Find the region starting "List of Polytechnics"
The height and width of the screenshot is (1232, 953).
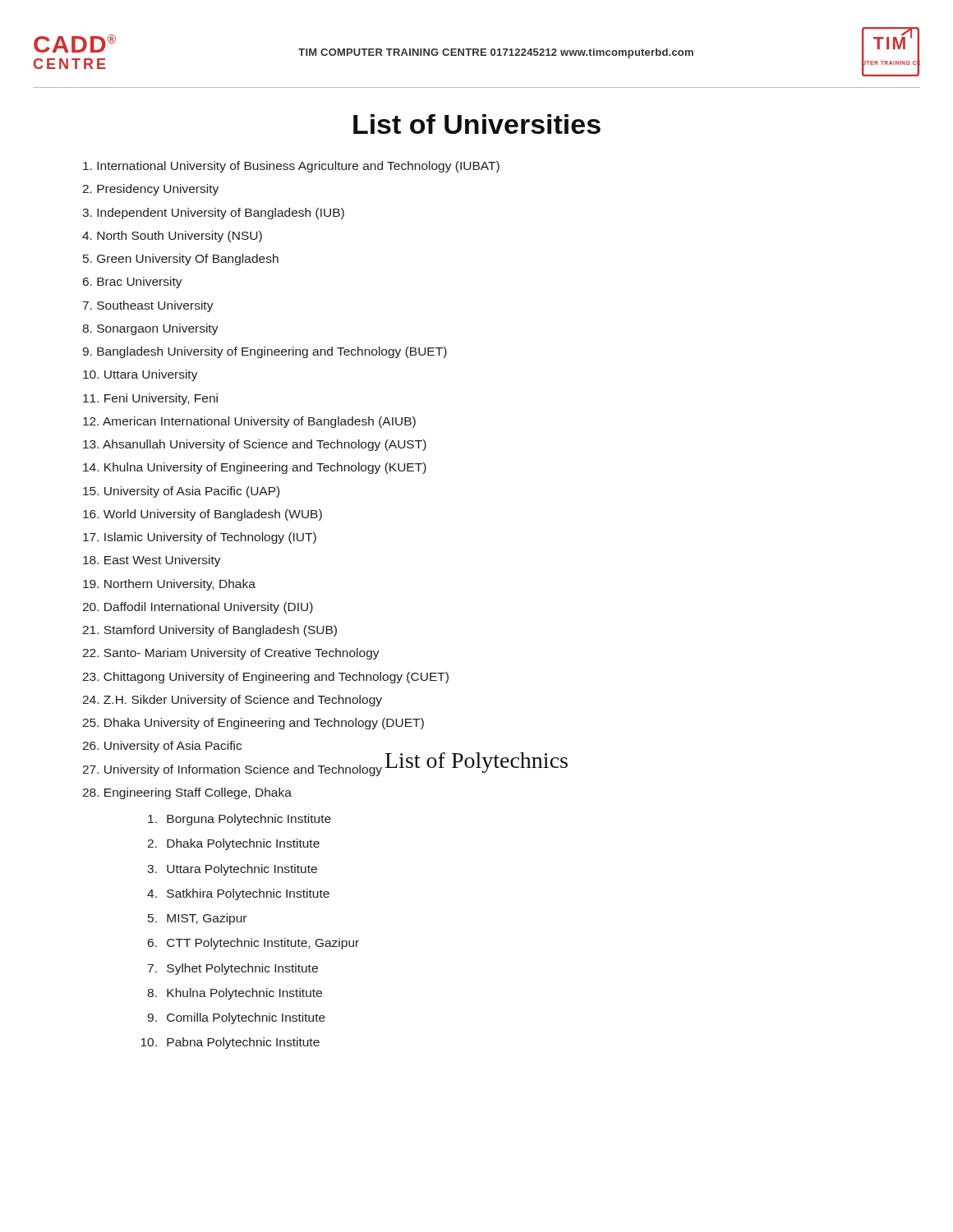coord(476,761)
